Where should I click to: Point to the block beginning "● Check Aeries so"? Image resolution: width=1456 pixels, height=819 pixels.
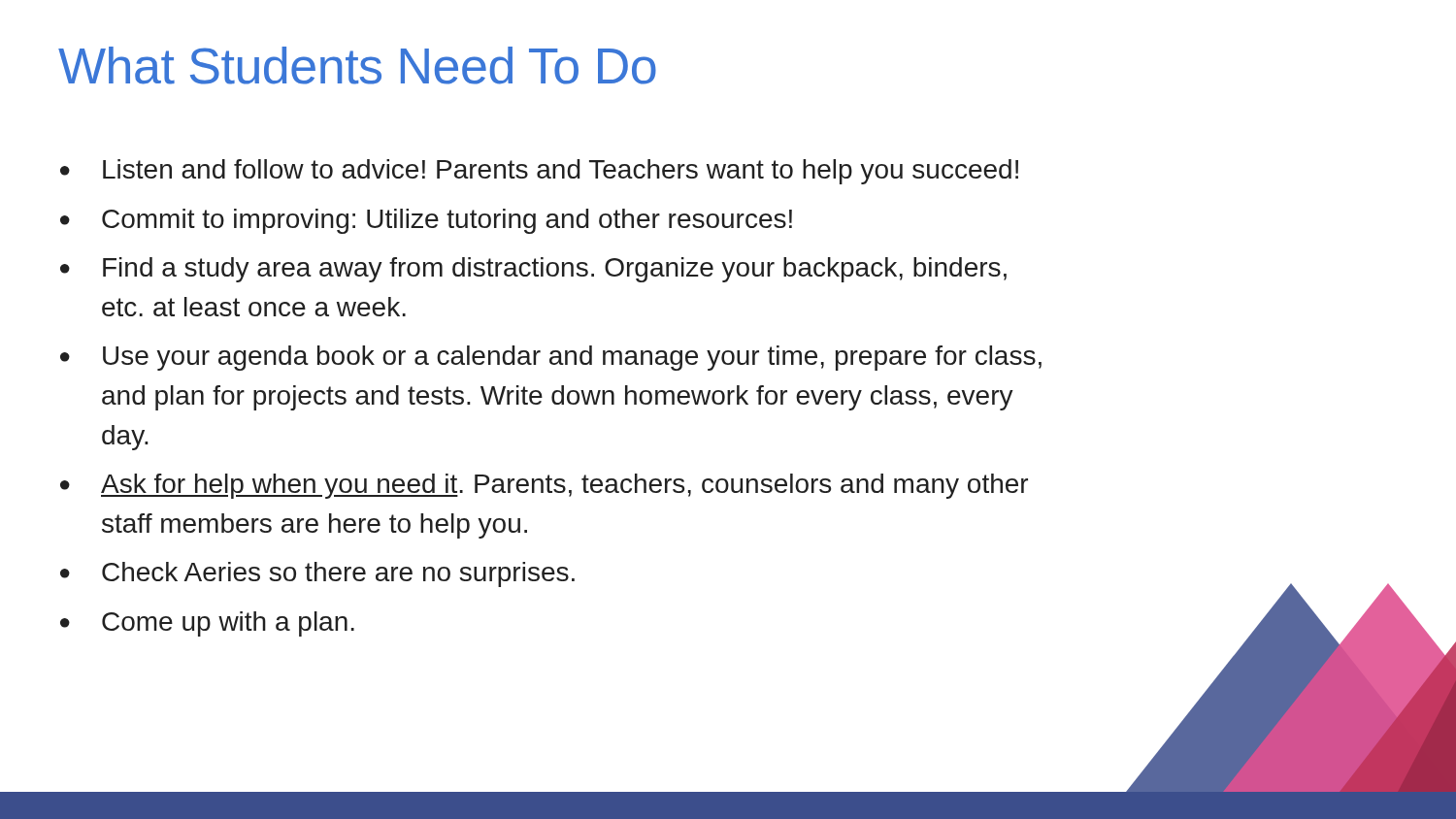pyautogui.click(x=318, y=573)
